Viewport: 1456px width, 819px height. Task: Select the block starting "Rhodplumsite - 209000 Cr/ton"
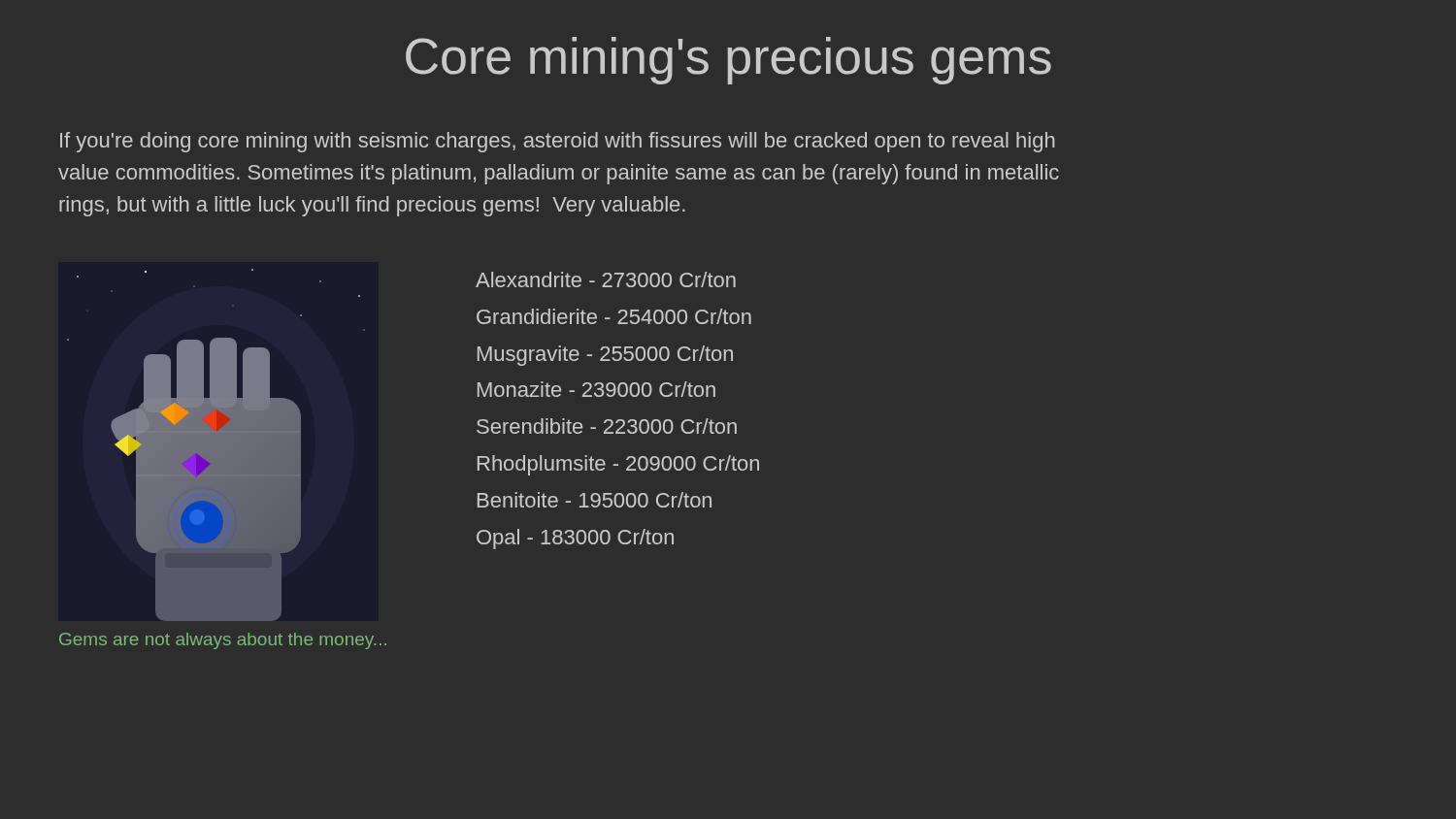(x=618, y=464)
